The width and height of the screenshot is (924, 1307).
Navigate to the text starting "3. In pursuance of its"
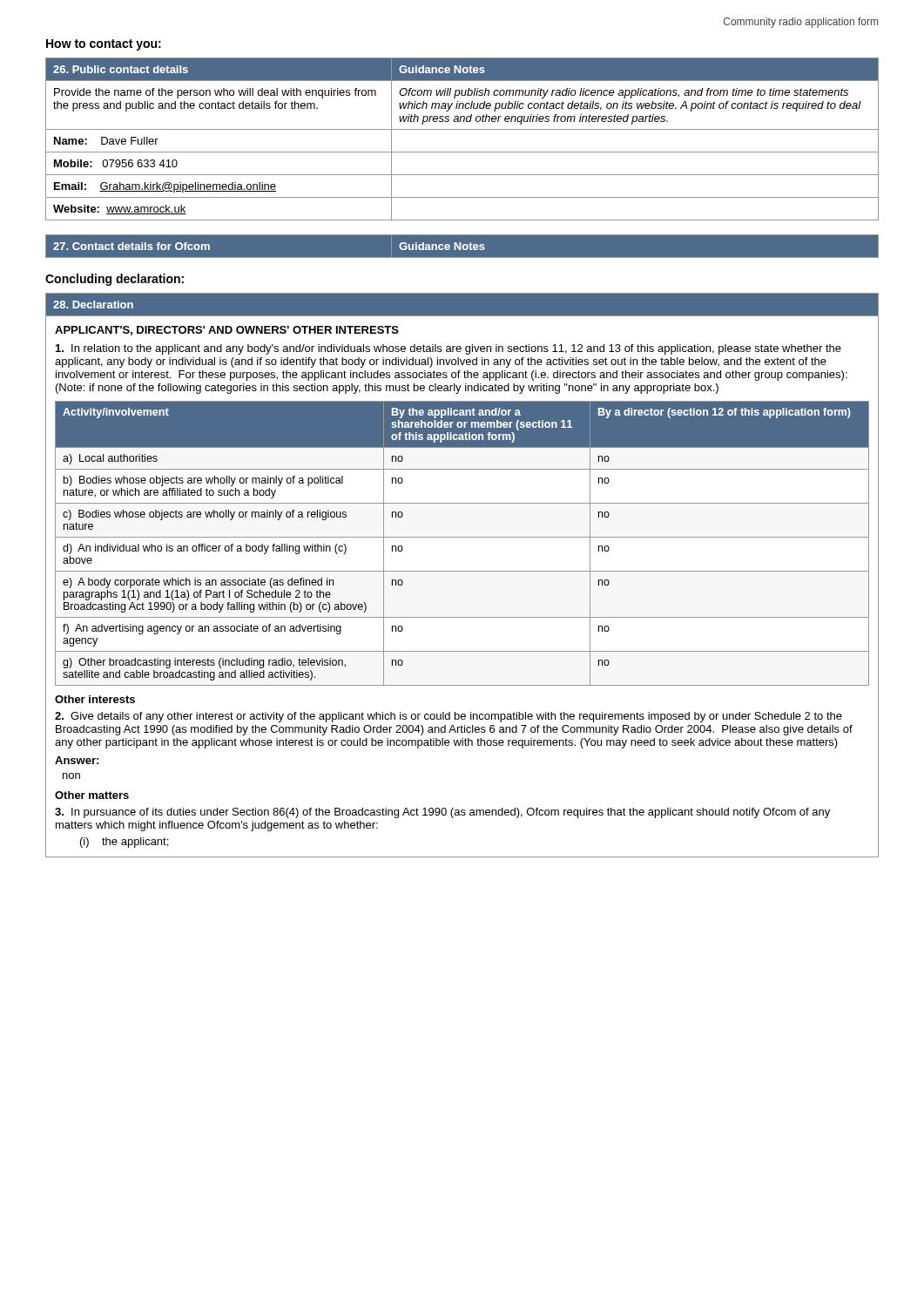(462, 826)
